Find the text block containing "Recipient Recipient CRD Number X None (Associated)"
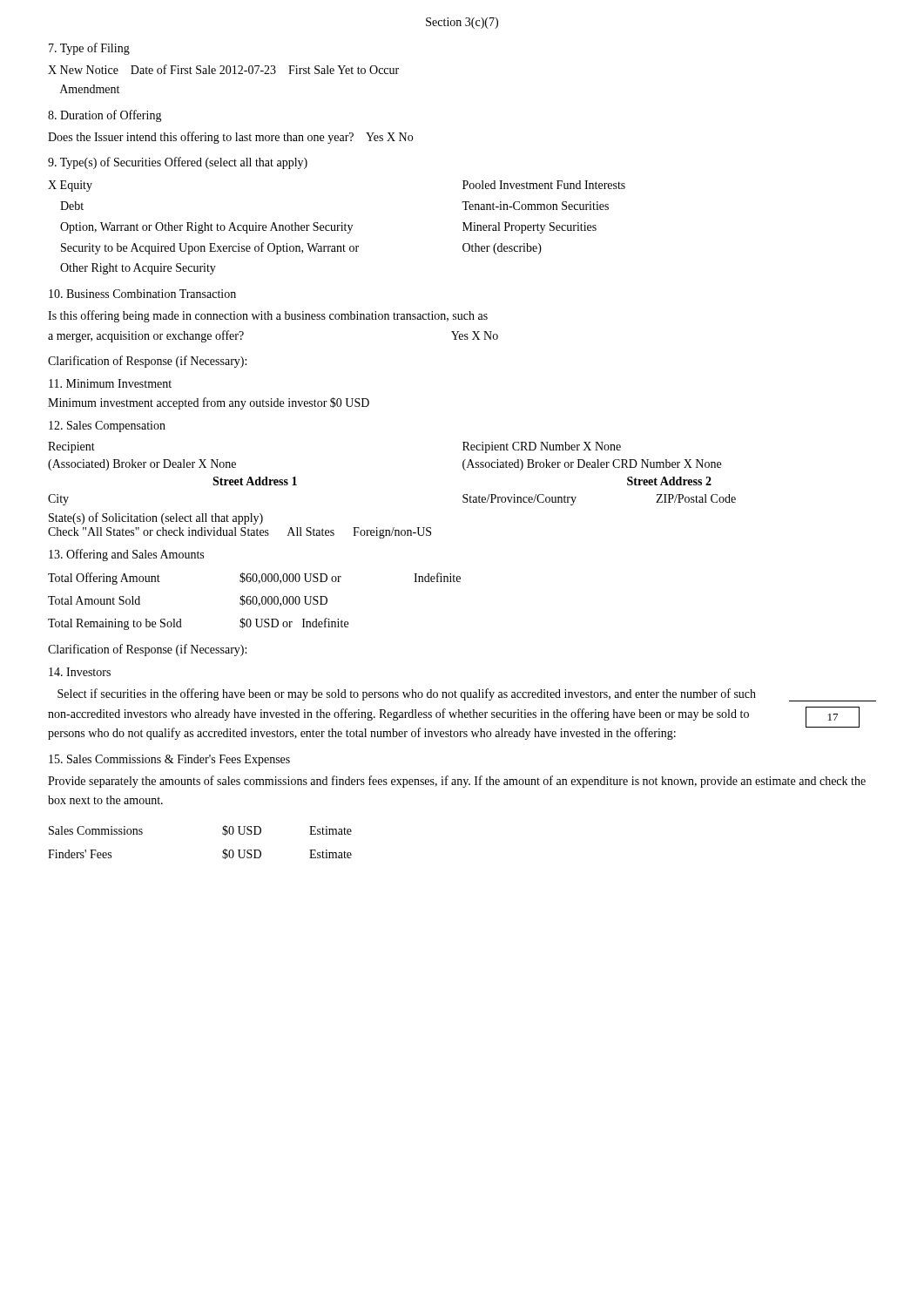 point(462,491)
